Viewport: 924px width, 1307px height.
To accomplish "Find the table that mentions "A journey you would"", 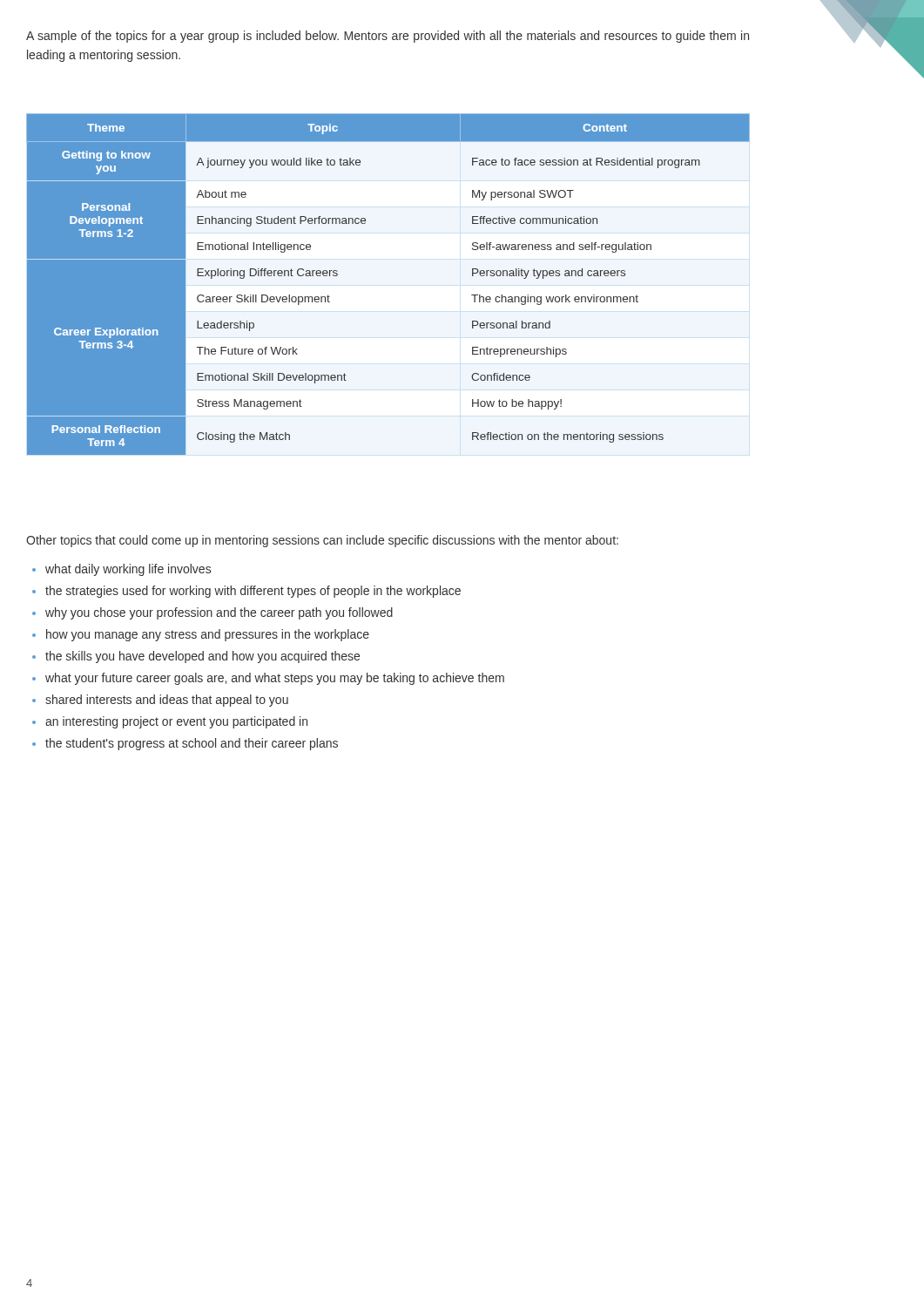I will point(388,285).
